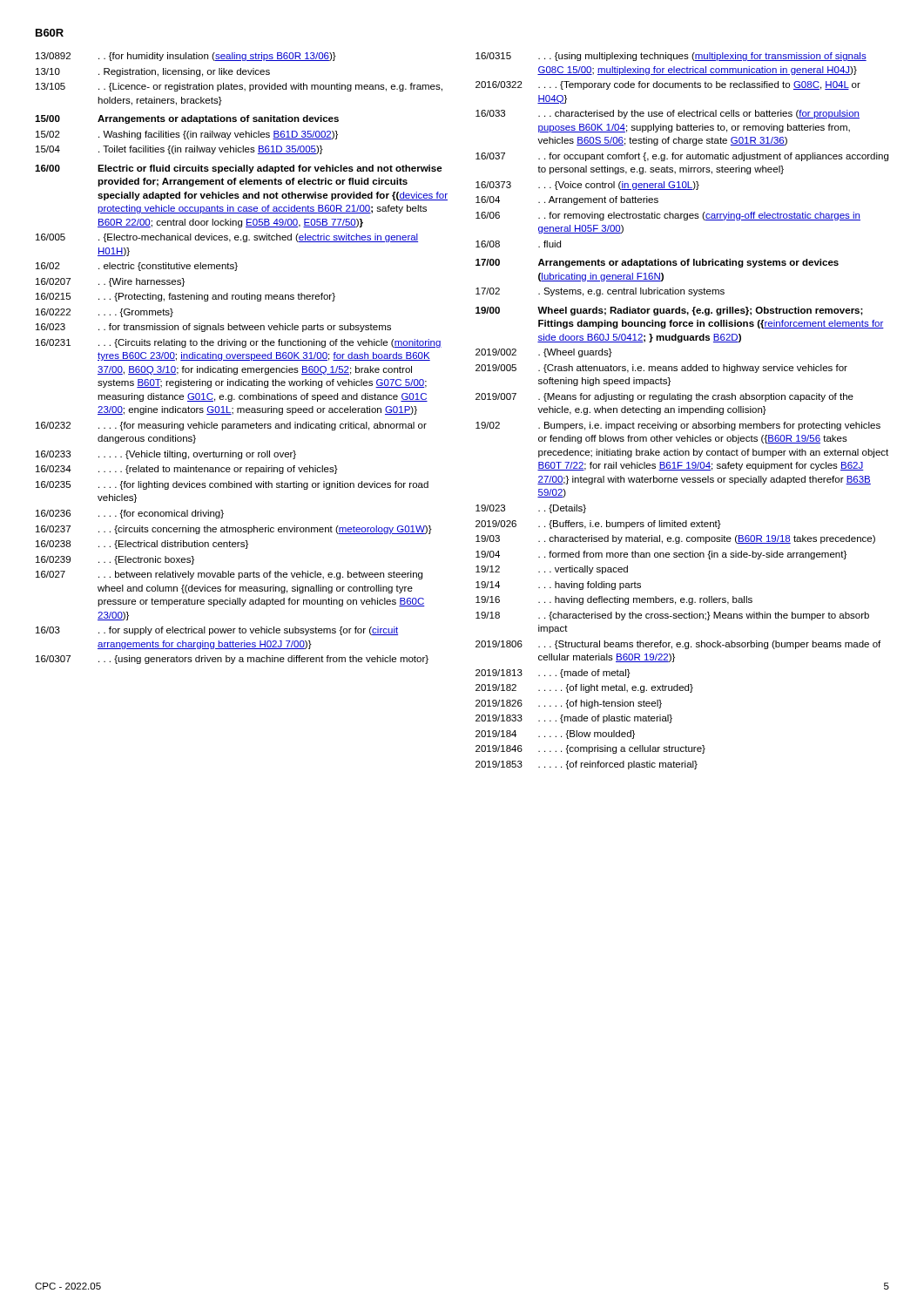Where is the passage that starts "16/0215 . ."?
This screenshot has height=1307, width=924.
[x=242, y=297]
